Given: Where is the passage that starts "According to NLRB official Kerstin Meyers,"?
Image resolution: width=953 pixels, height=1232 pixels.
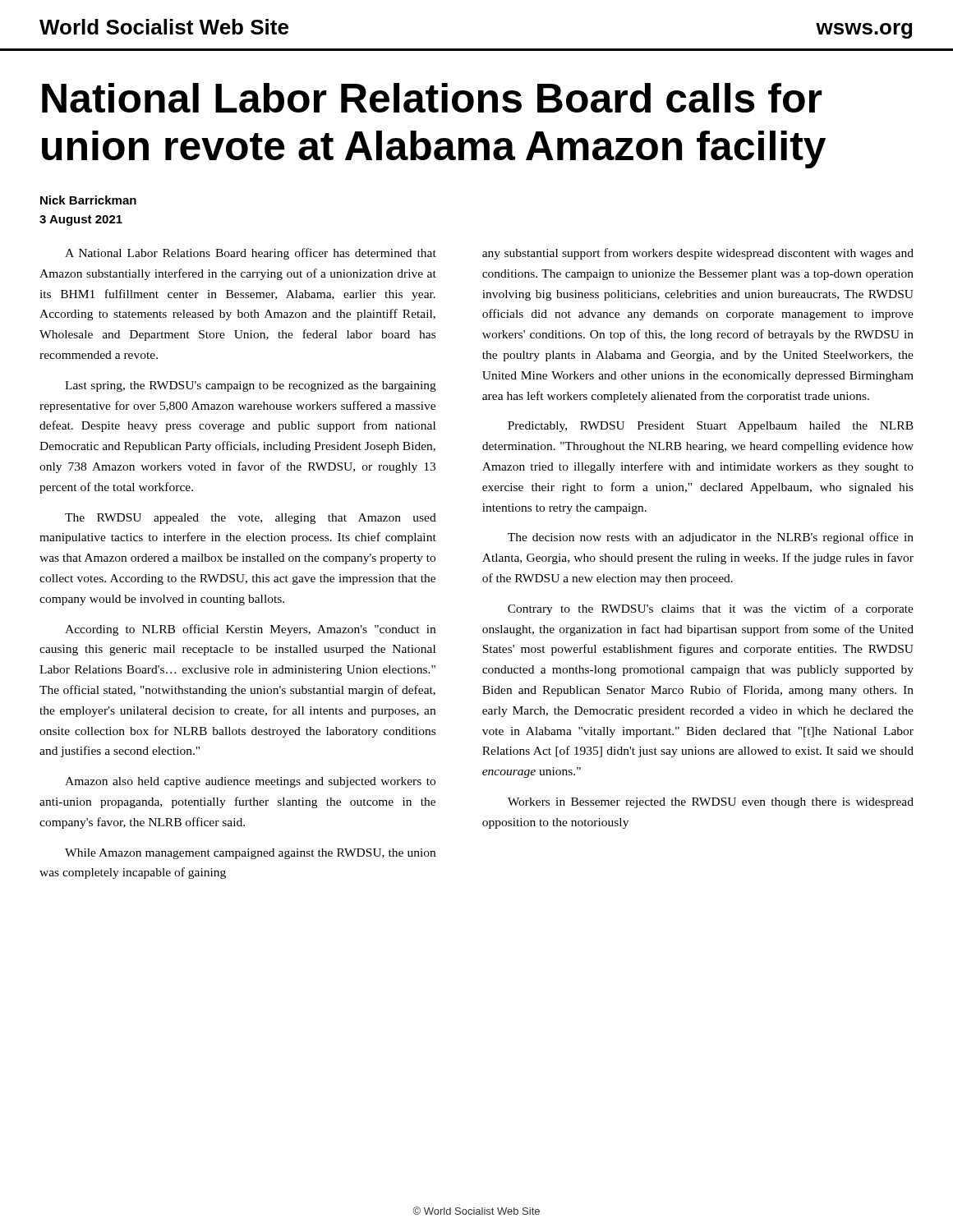Looking at the screenshot, I should point(238,689).
